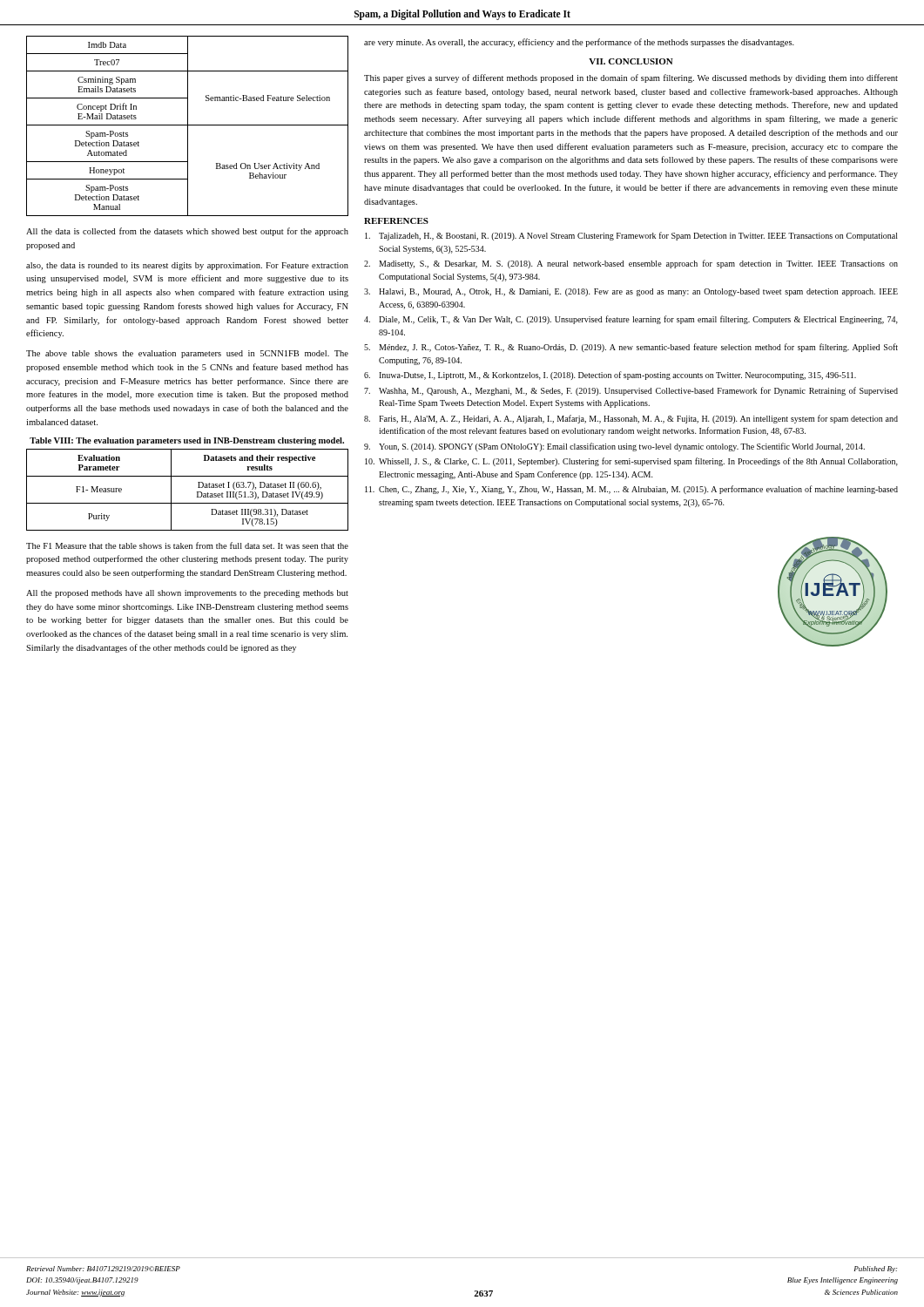Where is the passage that starts "2. Madisetty, S., &"?
924x1307 pixels.
coord(631,271)
